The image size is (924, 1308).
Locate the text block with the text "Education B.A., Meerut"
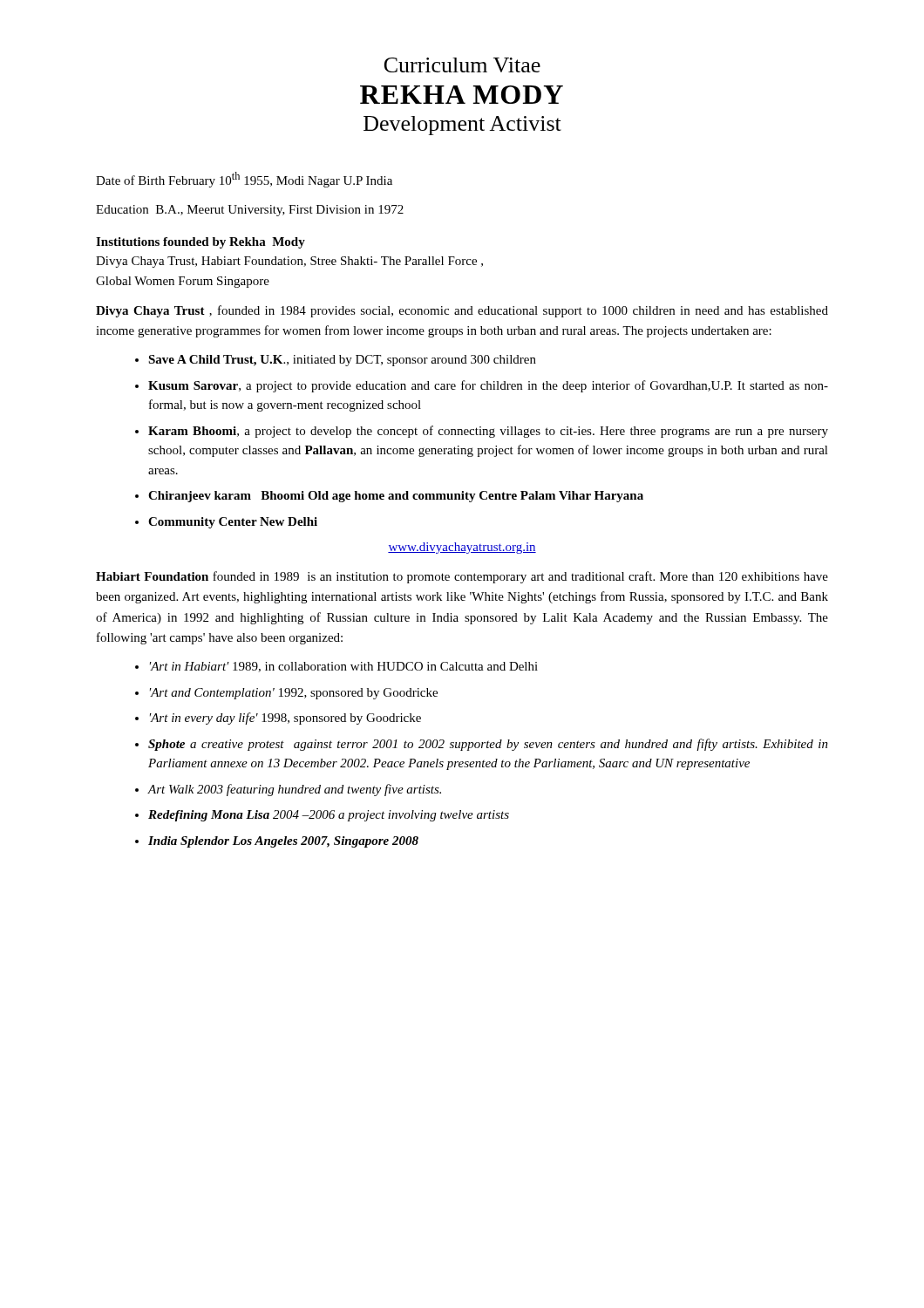pos(250,209)
